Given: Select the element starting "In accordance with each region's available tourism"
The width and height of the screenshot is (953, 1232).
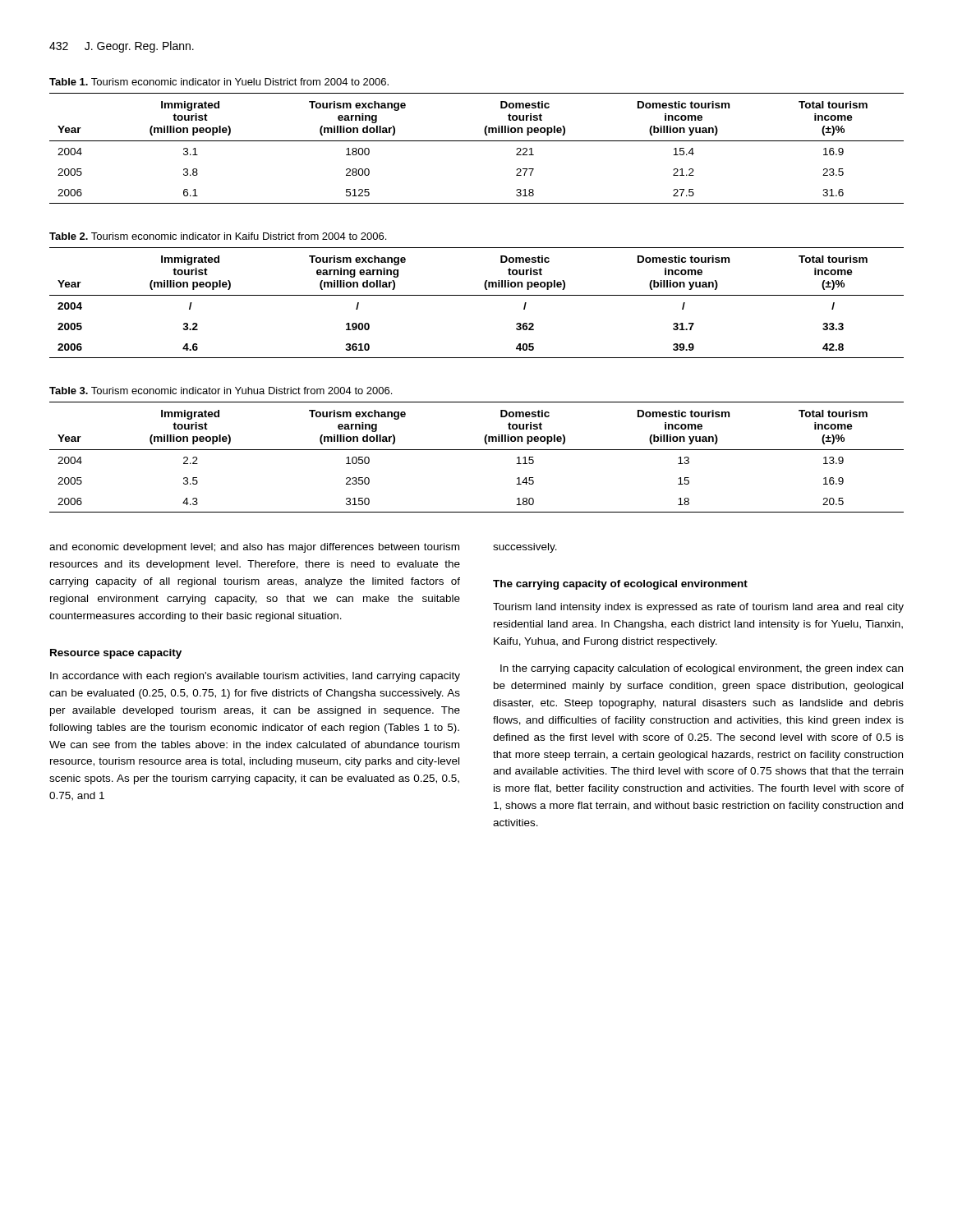Looking at the screenshot, I should click(x=255, y=736).
